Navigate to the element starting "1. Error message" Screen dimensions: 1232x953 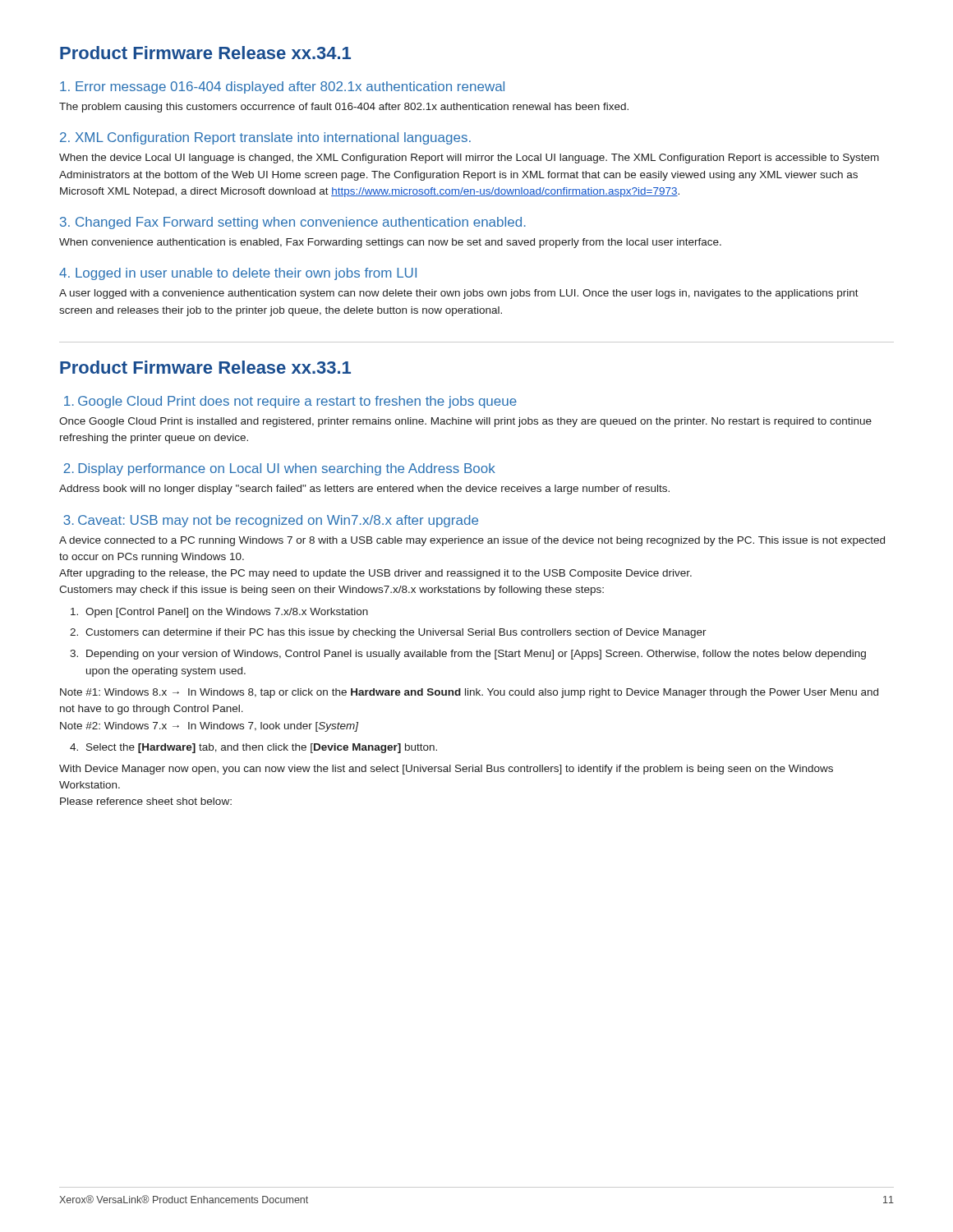pos(476,87)
